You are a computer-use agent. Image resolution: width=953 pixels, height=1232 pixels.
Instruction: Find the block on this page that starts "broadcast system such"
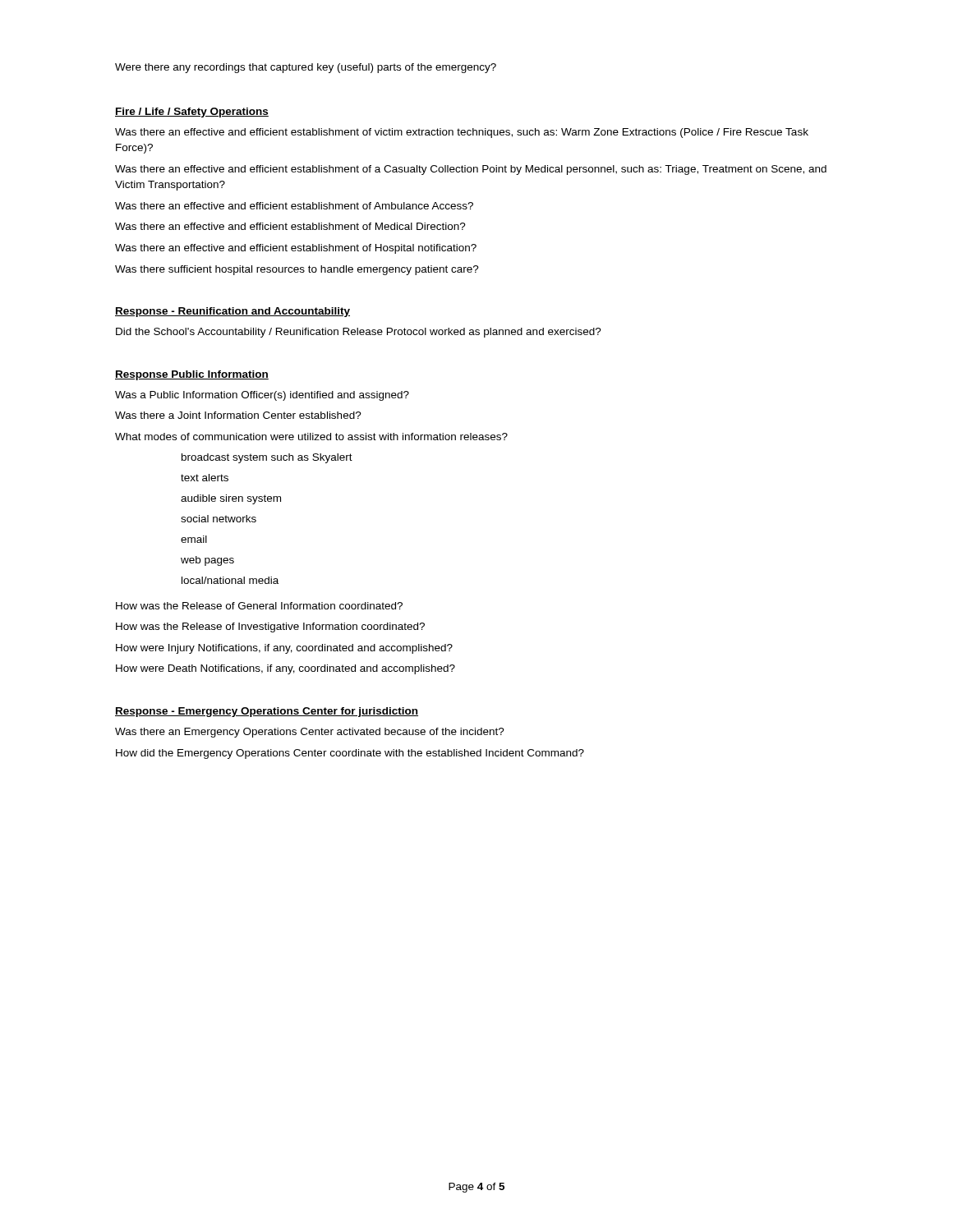pyautogui.click(x=266, y=457)
